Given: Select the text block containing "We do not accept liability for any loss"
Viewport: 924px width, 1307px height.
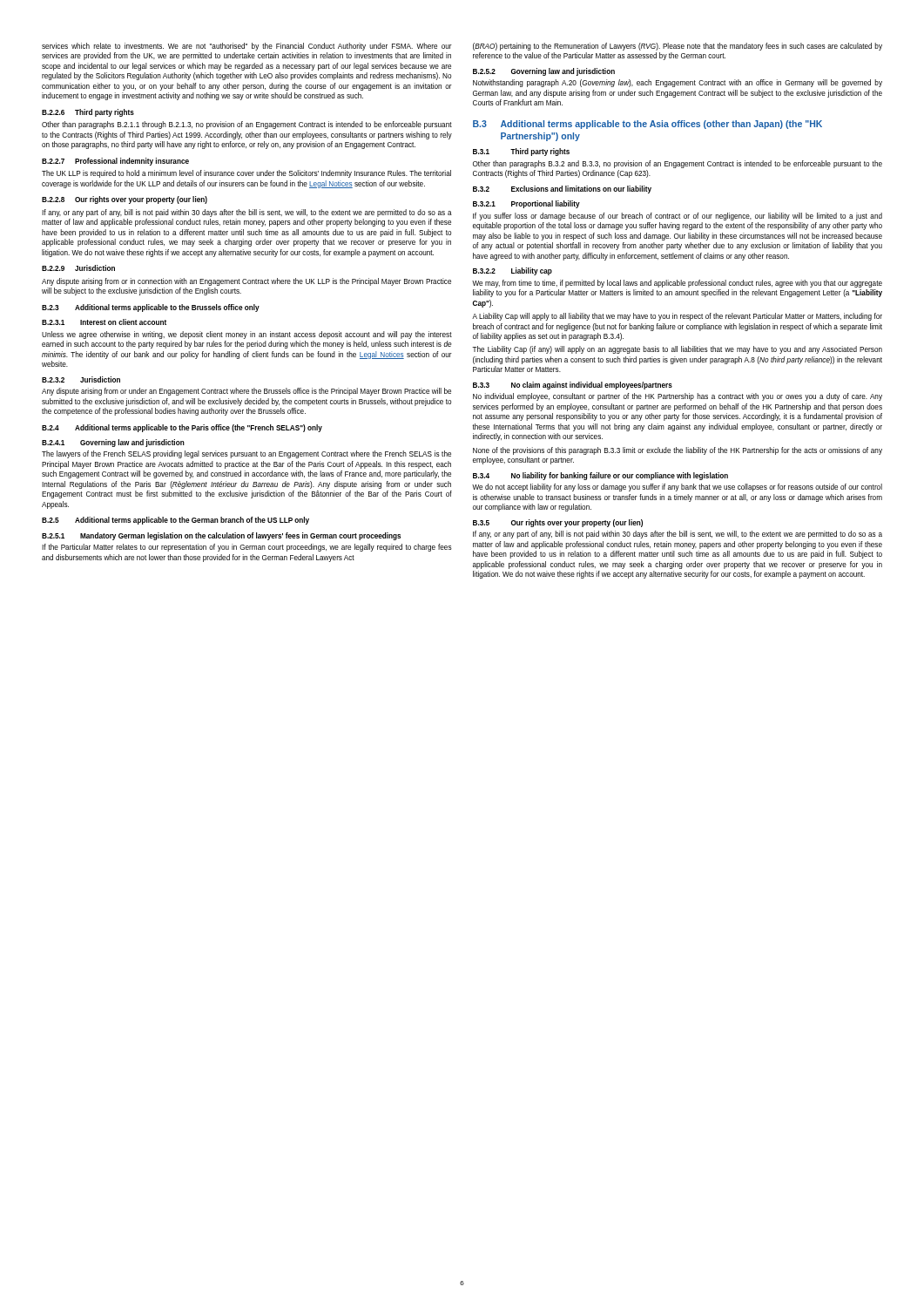Looking at the screenshot, I should coord(677,498).
